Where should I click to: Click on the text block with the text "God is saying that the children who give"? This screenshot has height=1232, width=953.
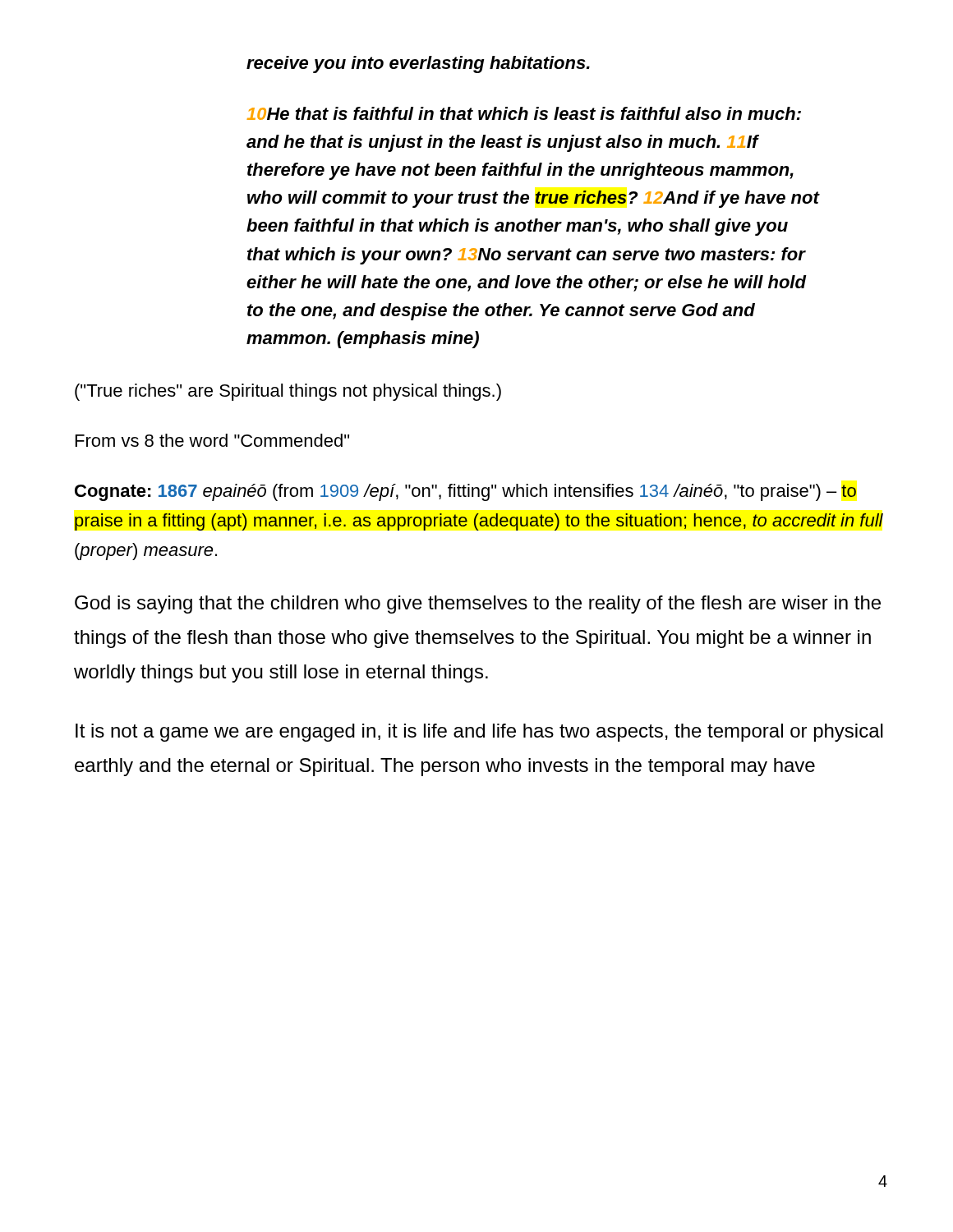[478, 637]
